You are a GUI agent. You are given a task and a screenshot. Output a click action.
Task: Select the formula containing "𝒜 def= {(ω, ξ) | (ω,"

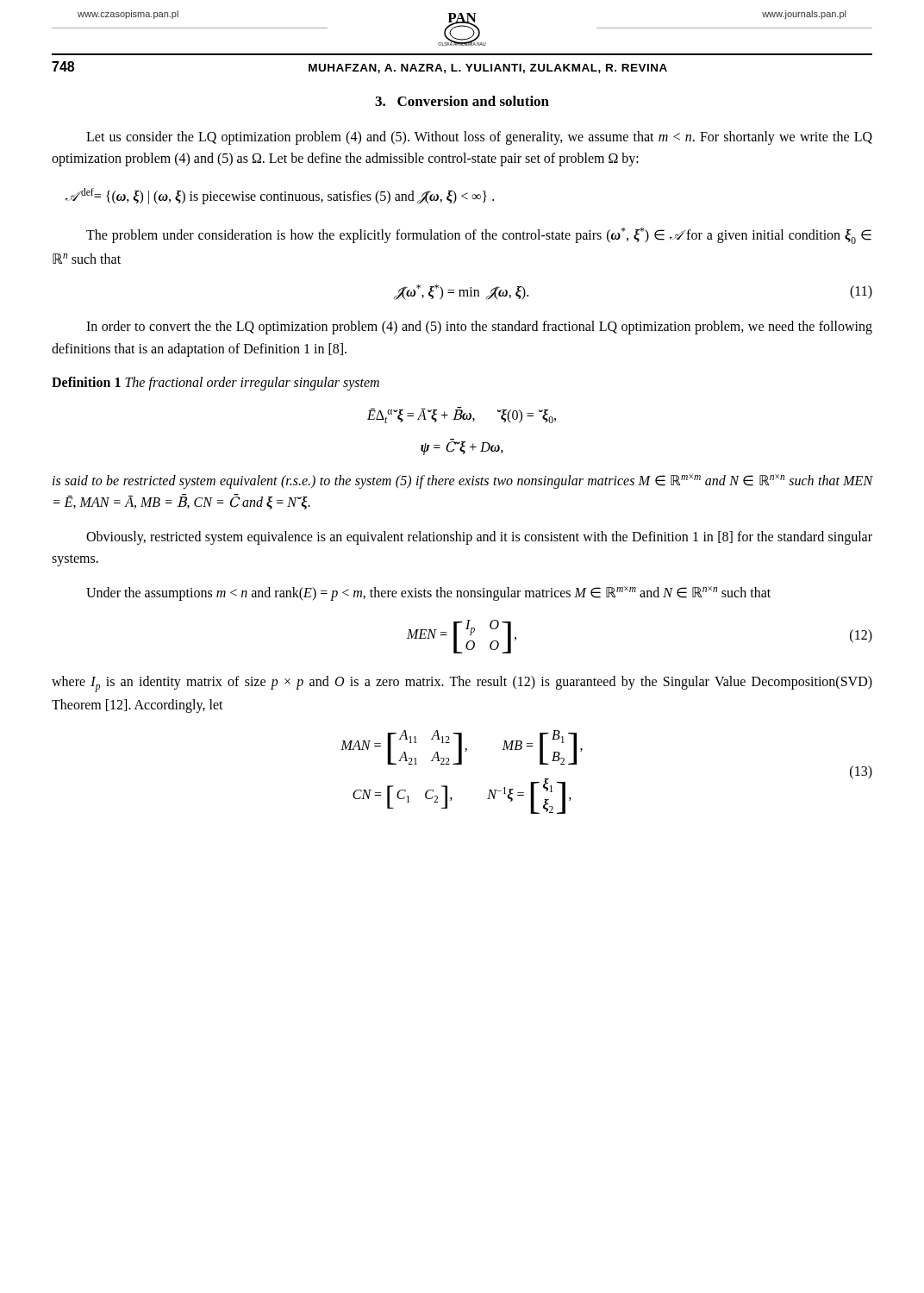point(273,195)
